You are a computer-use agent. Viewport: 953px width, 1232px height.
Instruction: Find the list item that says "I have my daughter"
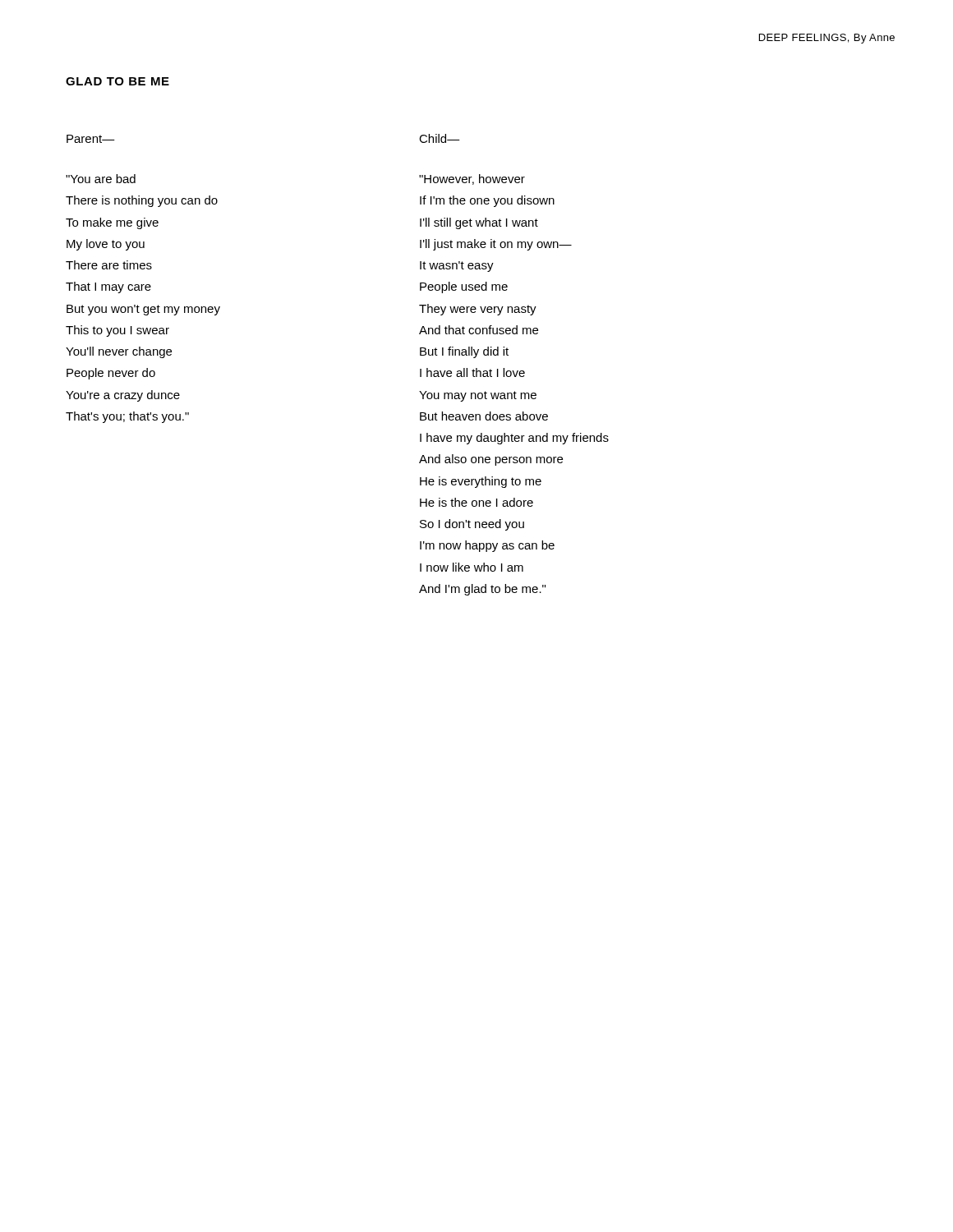pos(514,437)
